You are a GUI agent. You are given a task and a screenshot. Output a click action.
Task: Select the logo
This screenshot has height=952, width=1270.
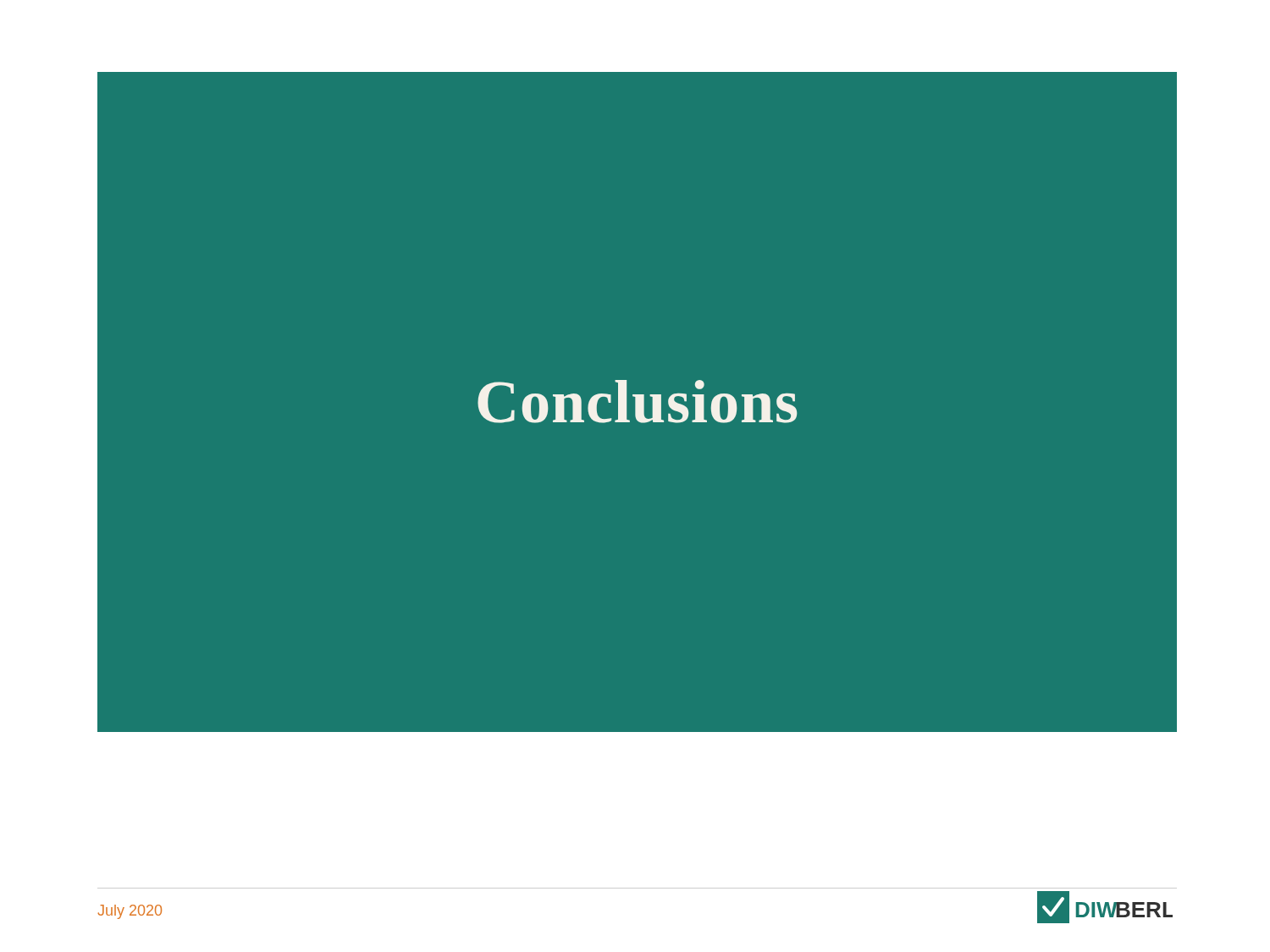(x=1105, y=908)
